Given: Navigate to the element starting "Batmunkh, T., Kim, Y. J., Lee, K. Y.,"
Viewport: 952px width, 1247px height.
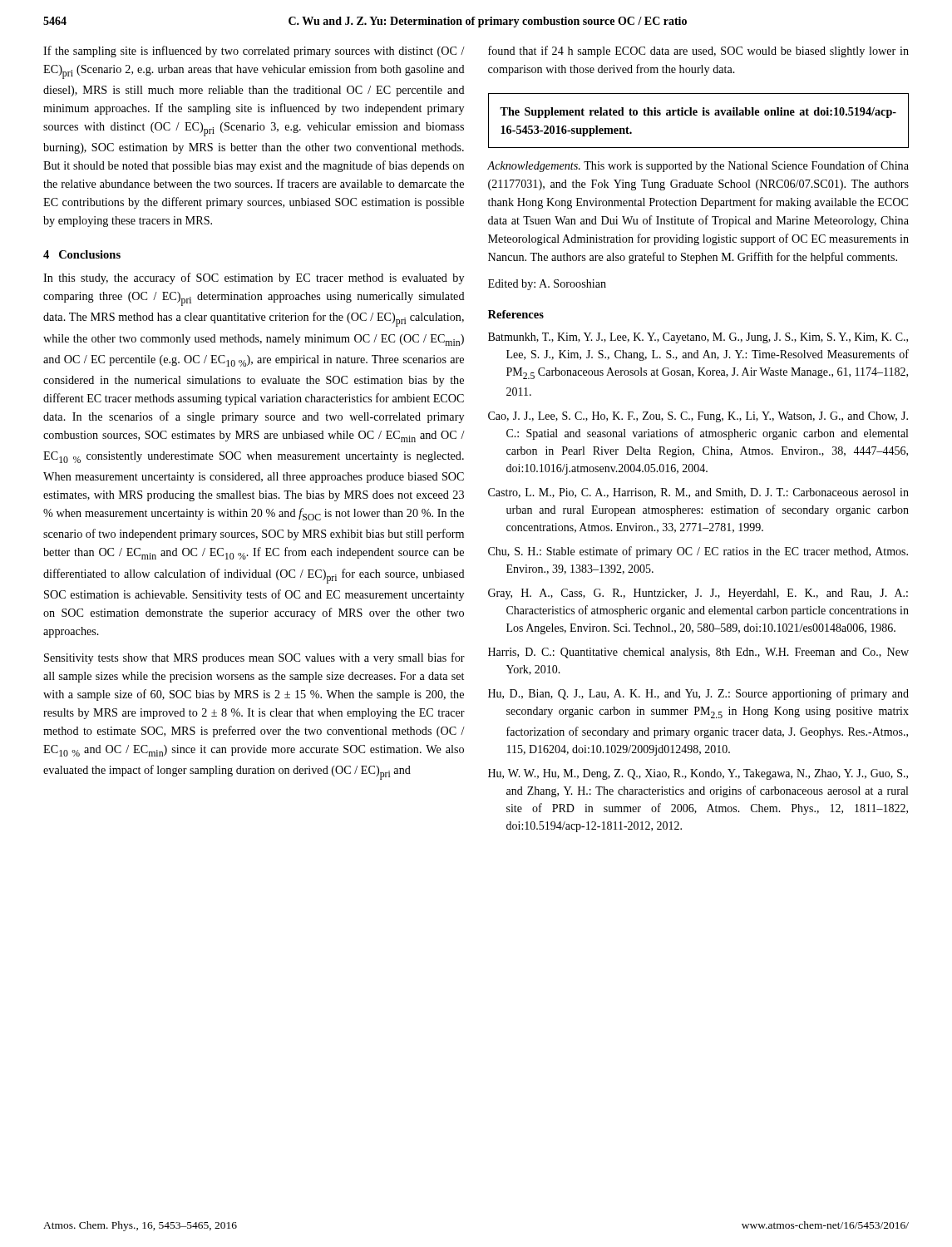Looking at the screenshot, I should click(698, 365).
